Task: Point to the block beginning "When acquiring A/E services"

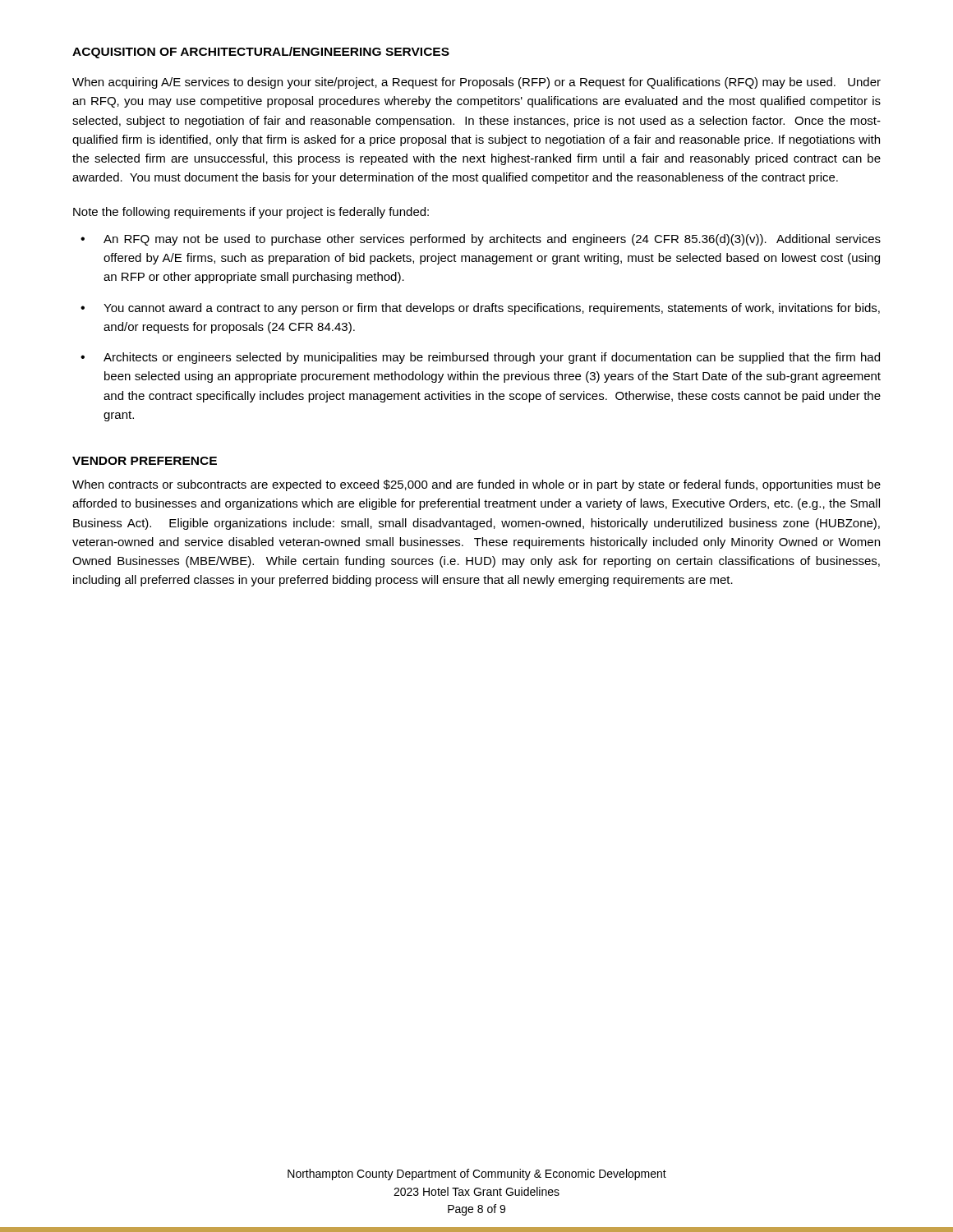Action: pos(476,129)
